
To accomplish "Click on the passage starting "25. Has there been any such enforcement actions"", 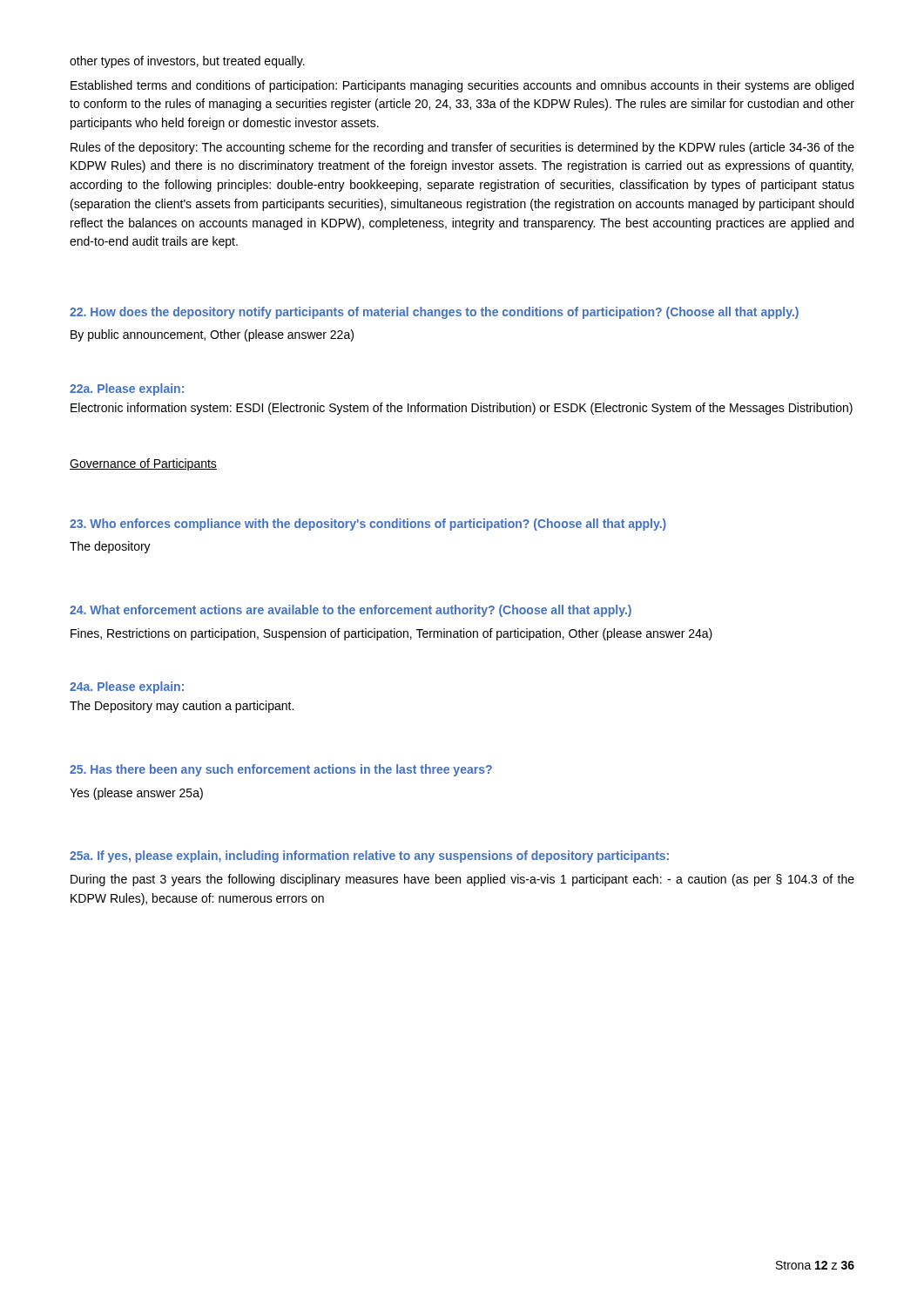I will pyautogui.click(x=281, y=769).
